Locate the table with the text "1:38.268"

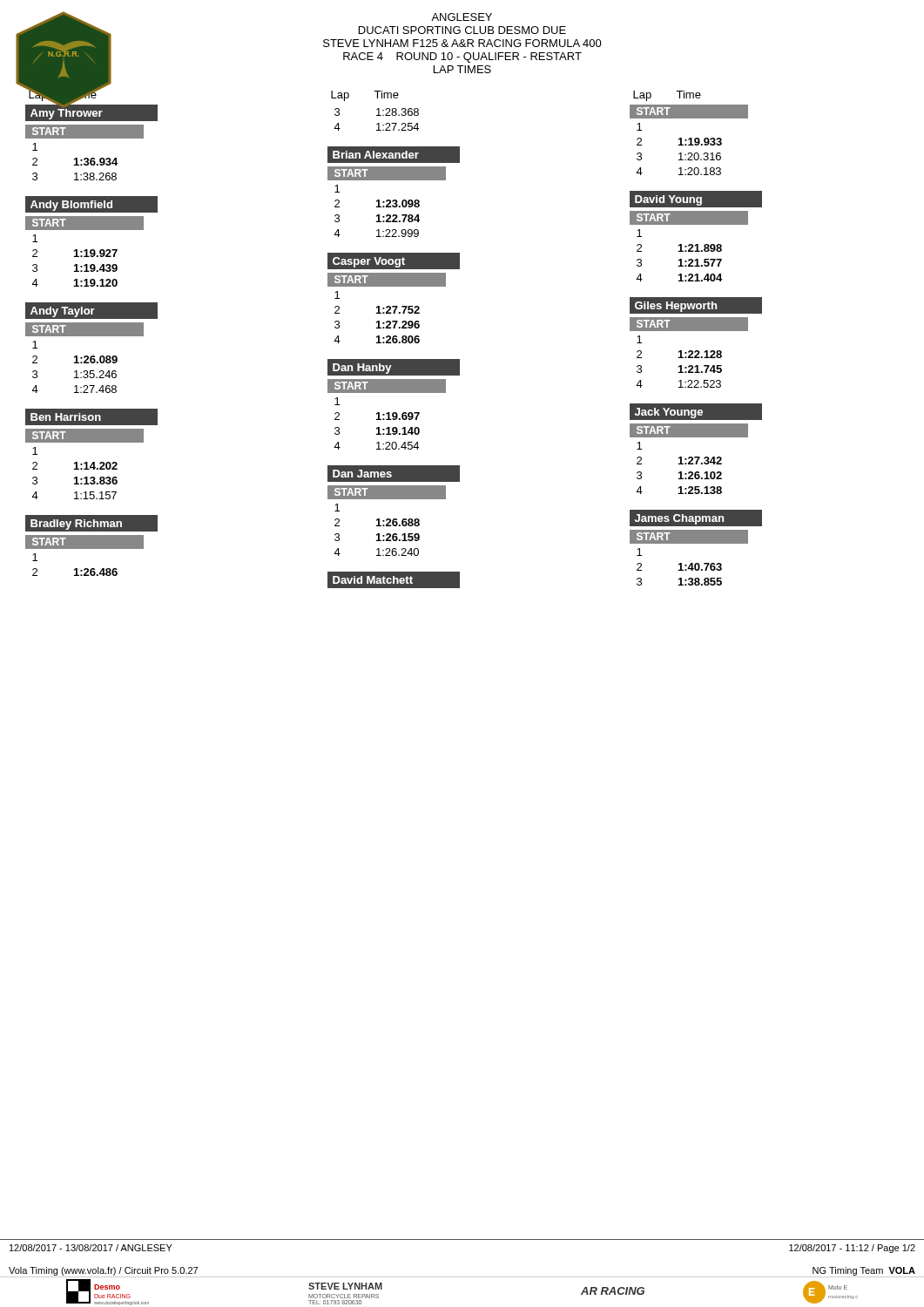[x=160, y=144]
